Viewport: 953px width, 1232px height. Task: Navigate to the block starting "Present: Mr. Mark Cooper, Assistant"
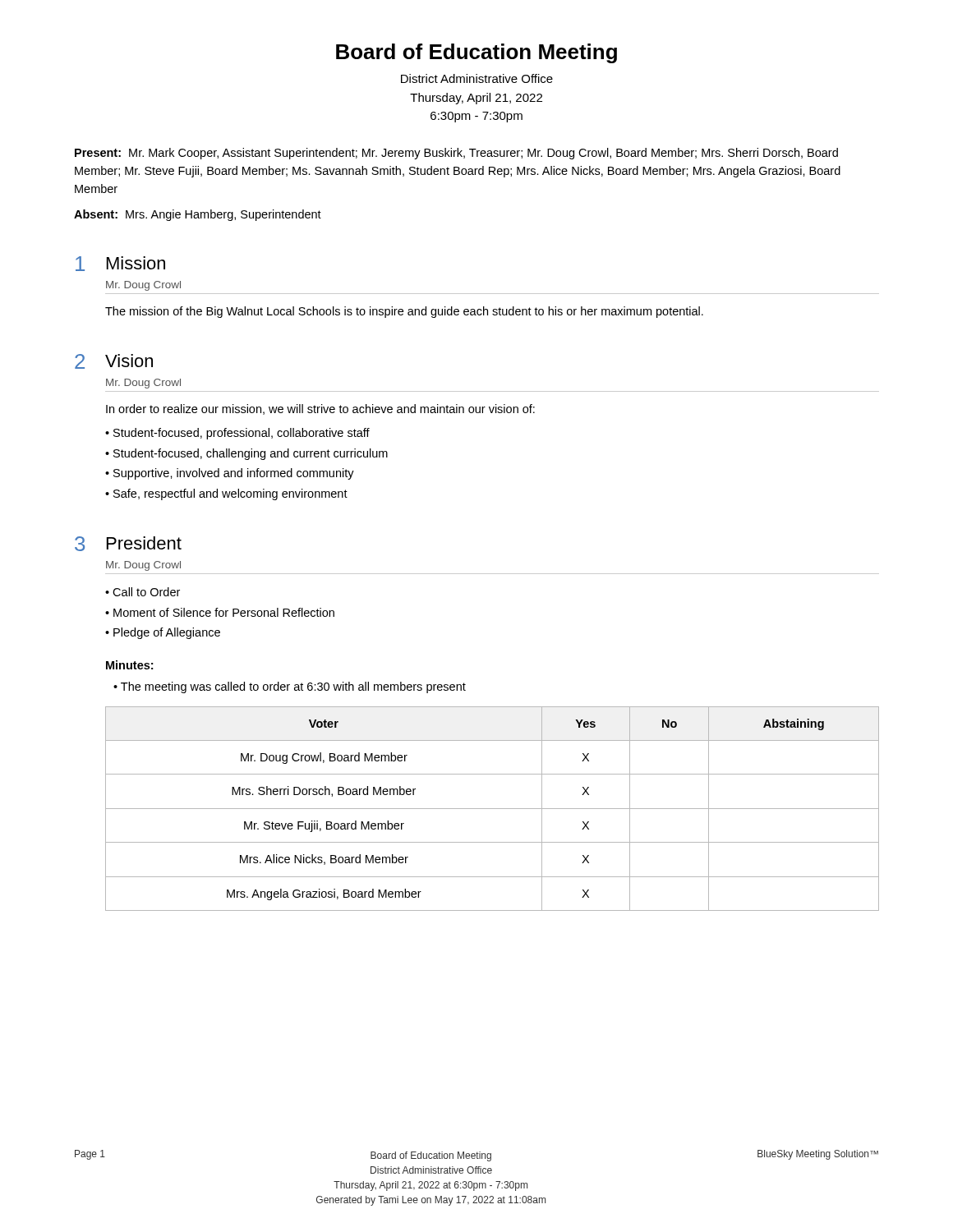[x=457, y=171]
